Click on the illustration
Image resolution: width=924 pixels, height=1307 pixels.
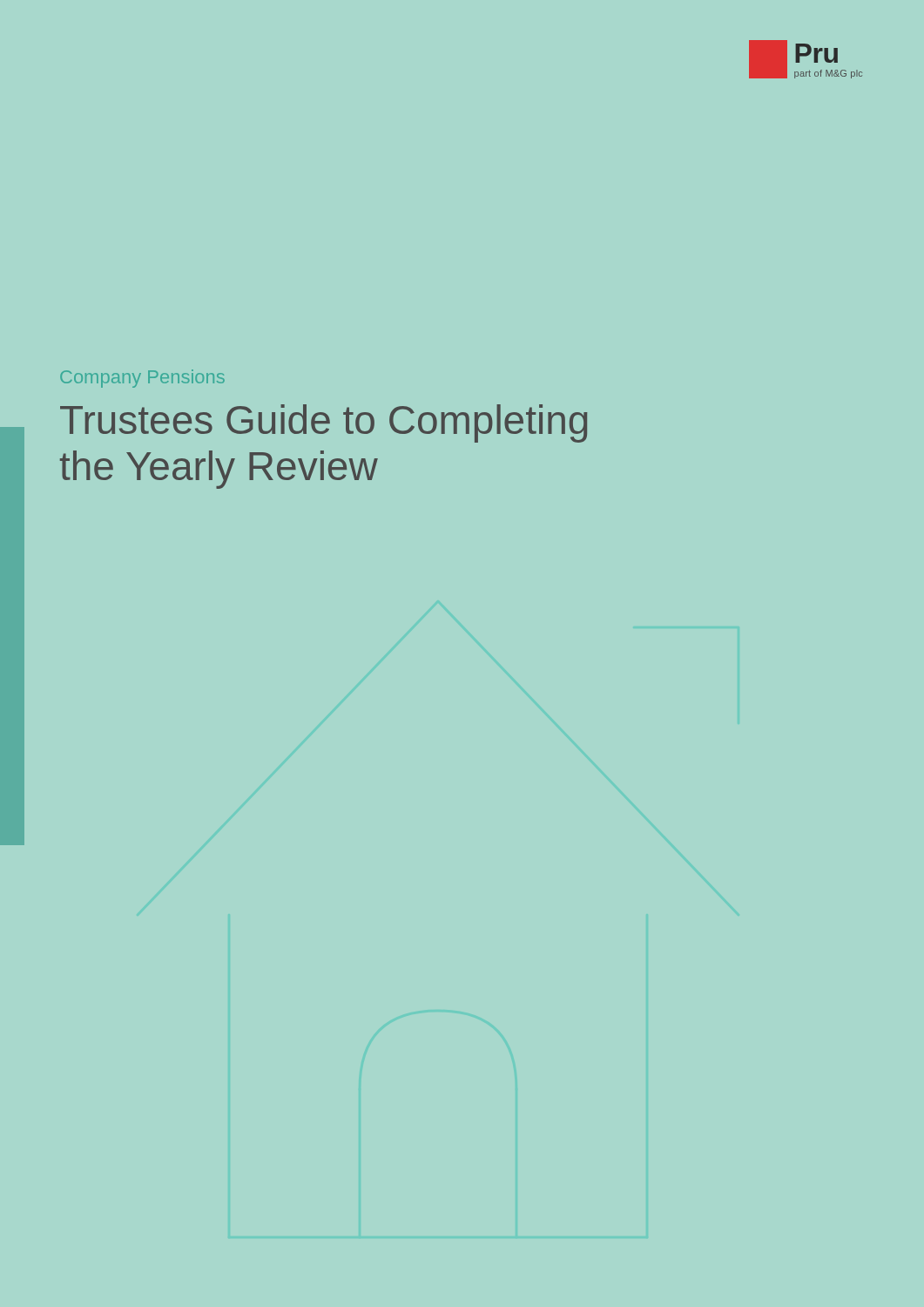[438, 921]
